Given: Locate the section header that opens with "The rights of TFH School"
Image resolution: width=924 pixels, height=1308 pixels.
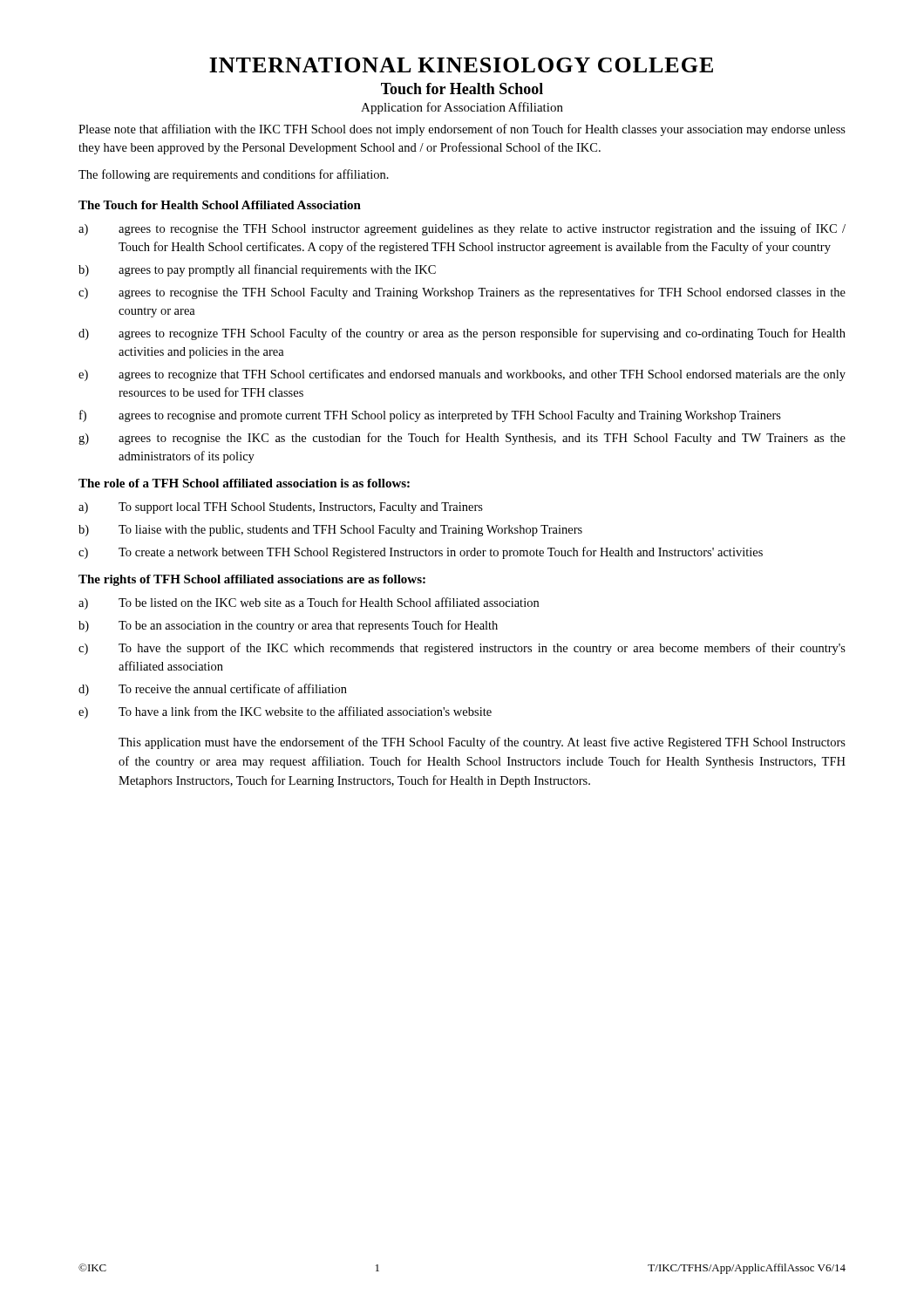Looking at the screenshot, I should coord(252,579).
